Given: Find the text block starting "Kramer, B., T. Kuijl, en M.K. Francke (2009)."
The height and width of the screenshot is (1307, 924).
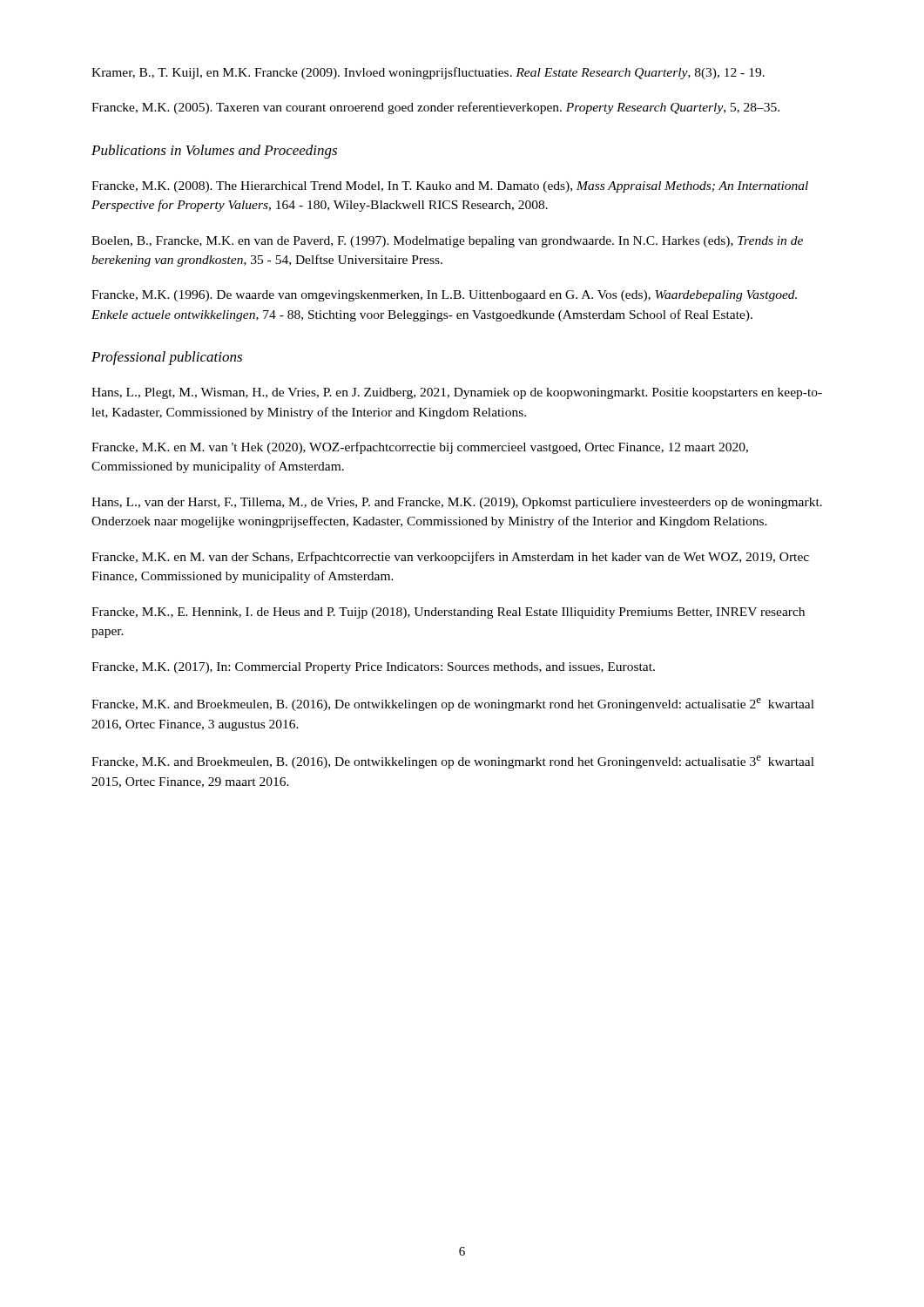Looking at the screenshot, I should coord(428,72).
